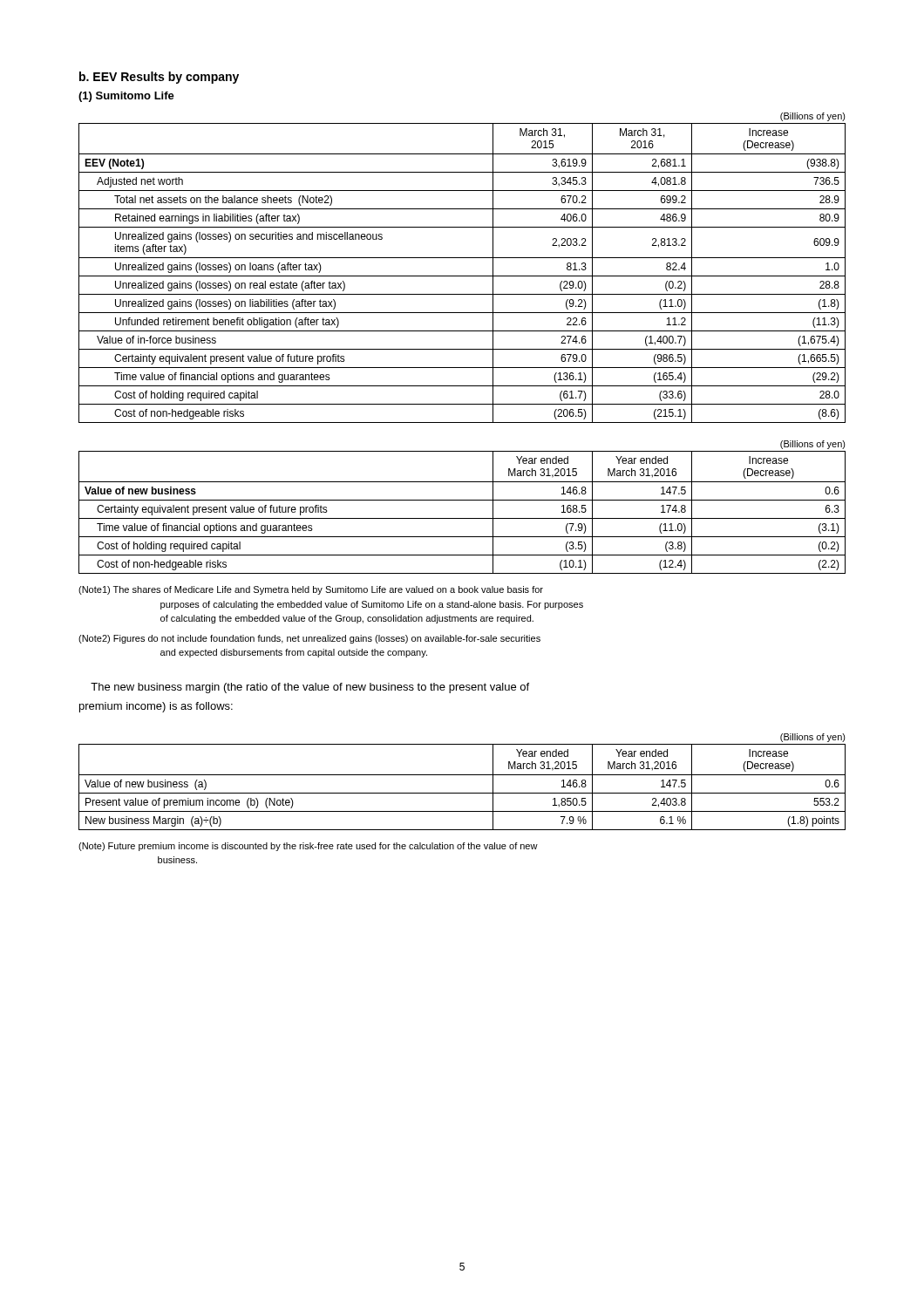Locate the text "(1) Sumitomo Life"
The image size is (924, 1308).
coord(126,95)
